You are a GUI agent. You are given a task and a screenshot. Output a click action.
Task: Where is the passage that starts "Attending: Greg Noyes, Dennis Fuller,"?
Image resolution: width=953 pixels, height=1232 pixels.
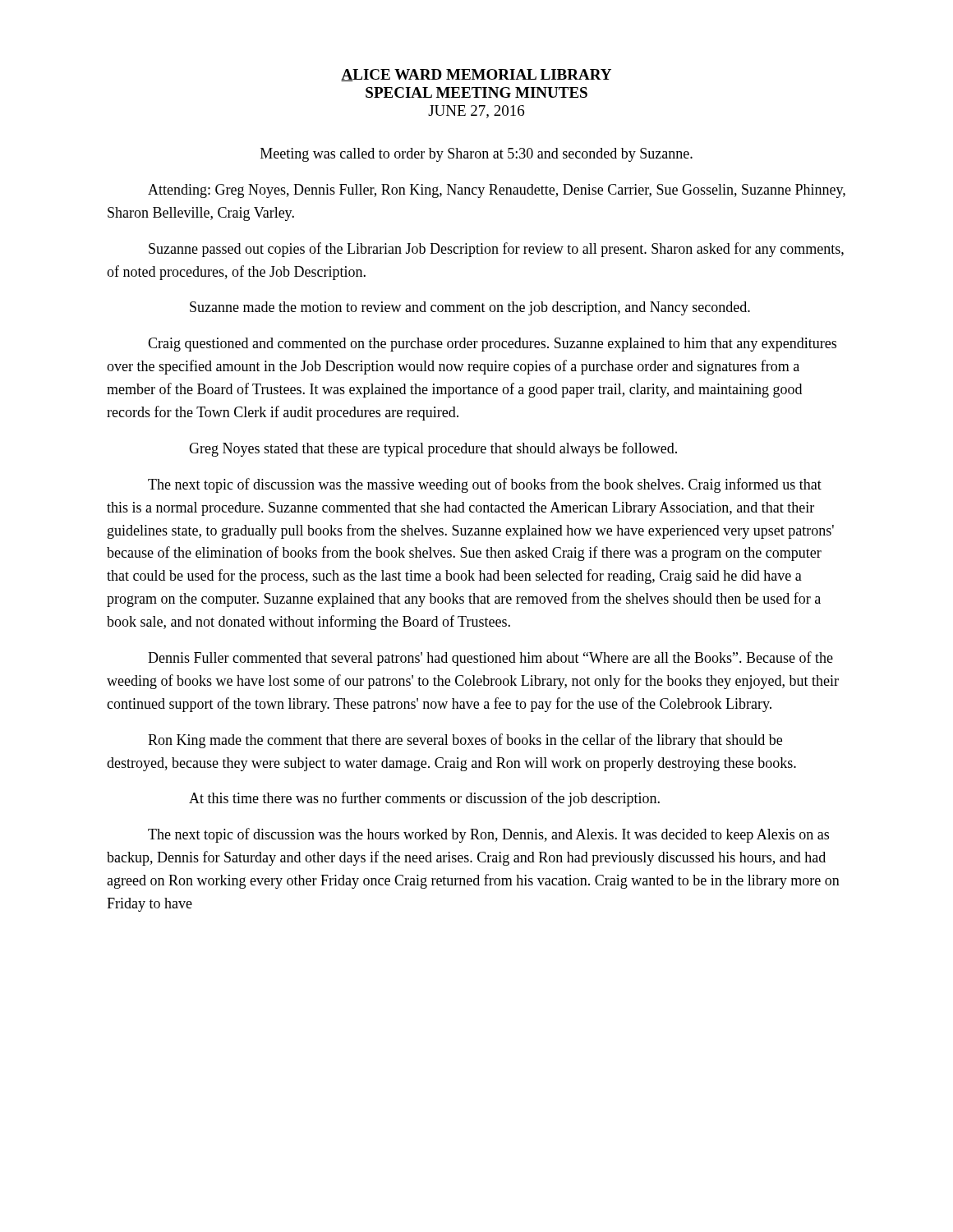pyautogui.click(x=476, y=202)
